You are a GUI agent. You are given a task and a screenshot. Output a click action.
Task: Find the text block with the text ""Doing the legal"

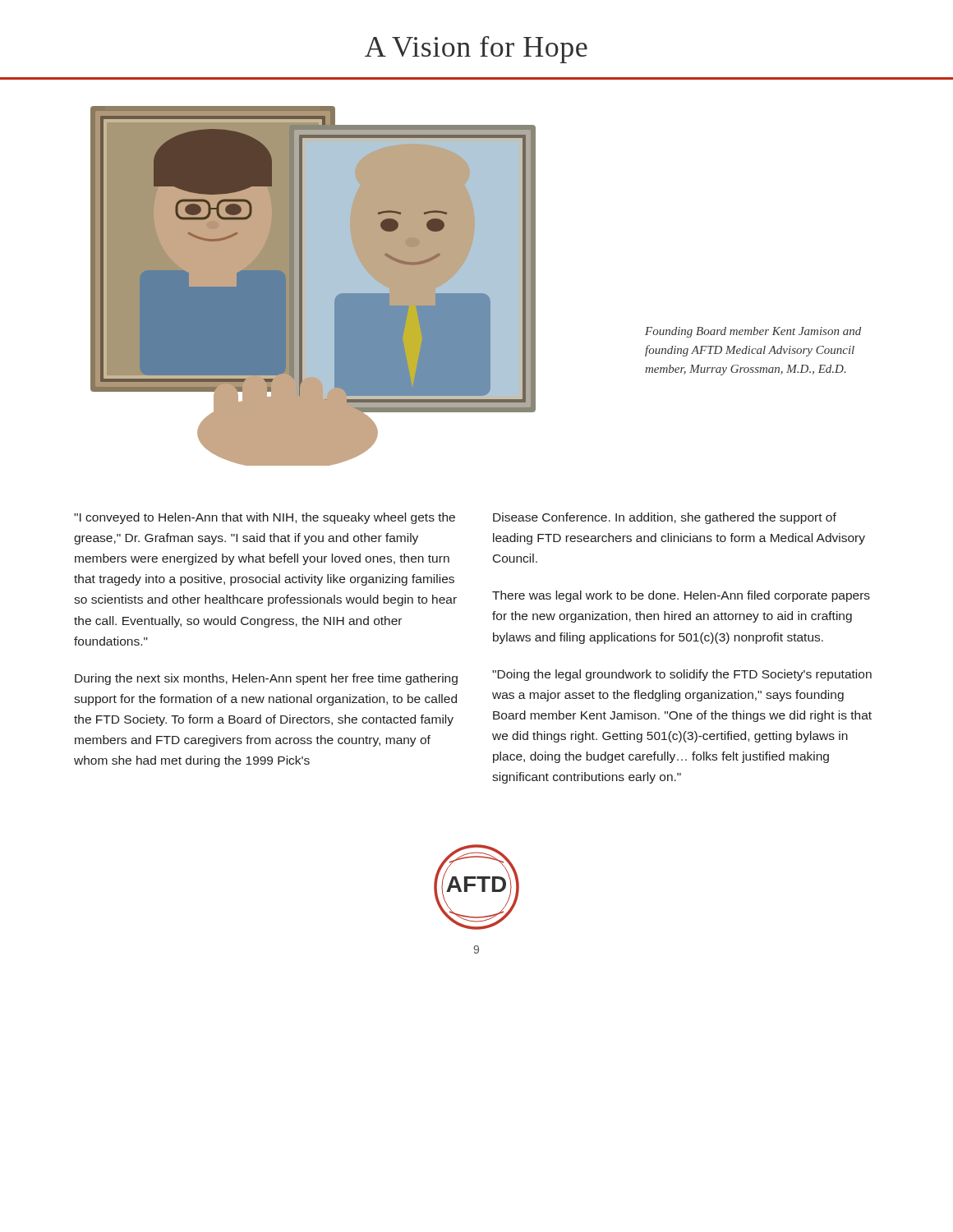(682, 725)
